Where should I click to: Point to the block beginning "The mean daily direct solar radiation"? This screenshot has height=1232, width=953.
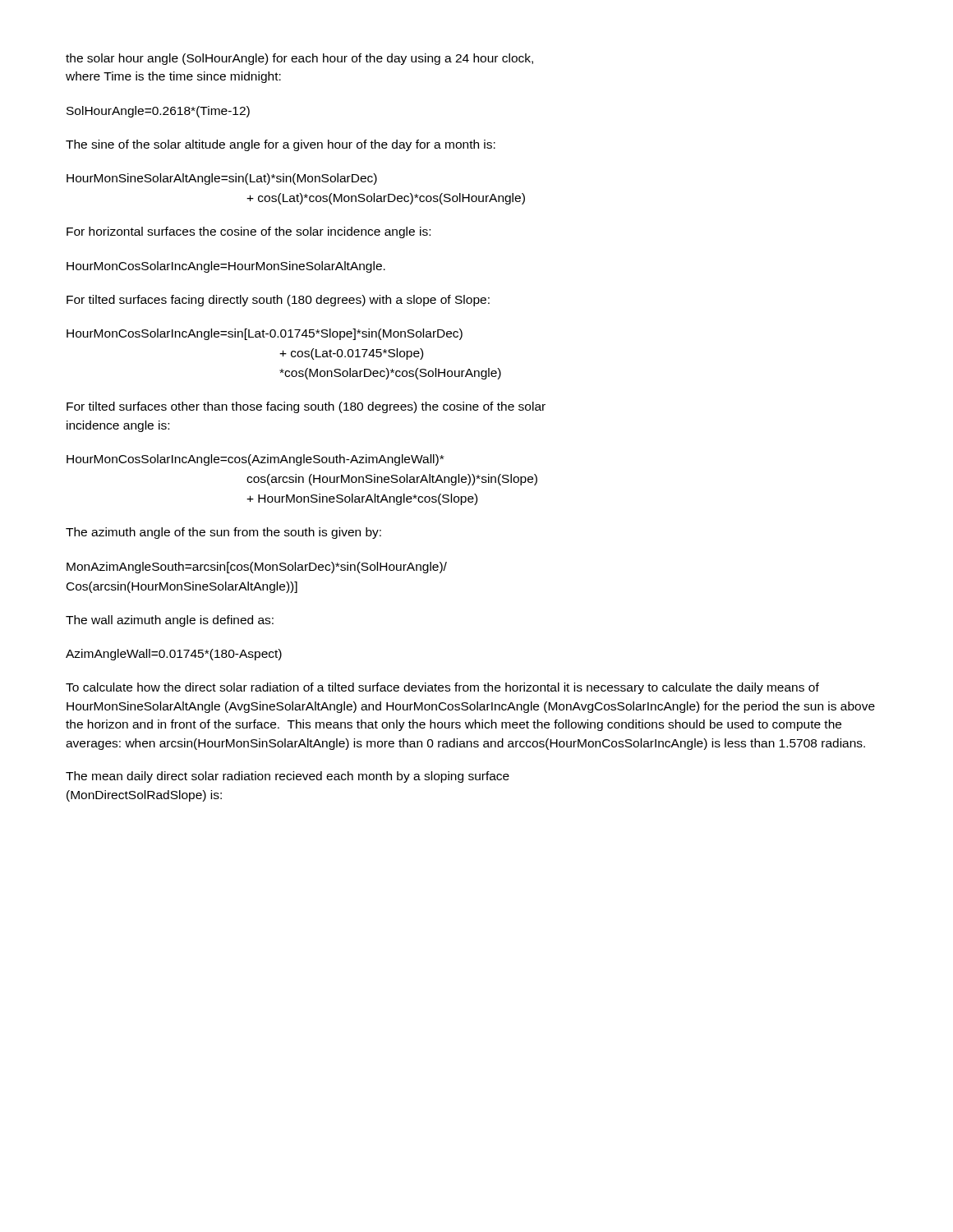point(288,785)
